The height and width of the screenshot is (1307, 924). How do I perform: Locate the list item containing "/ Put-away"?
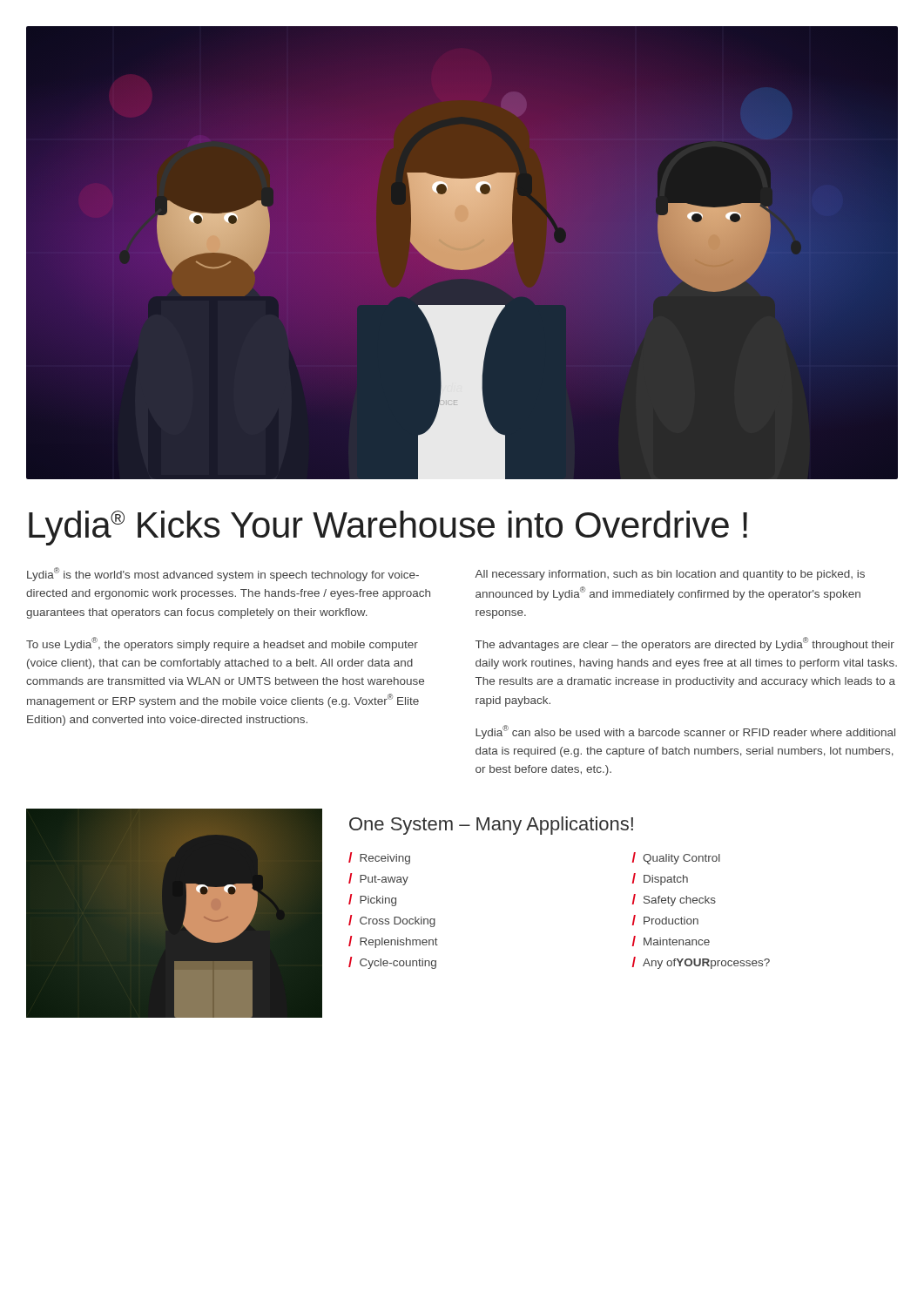tap(378, 879)
